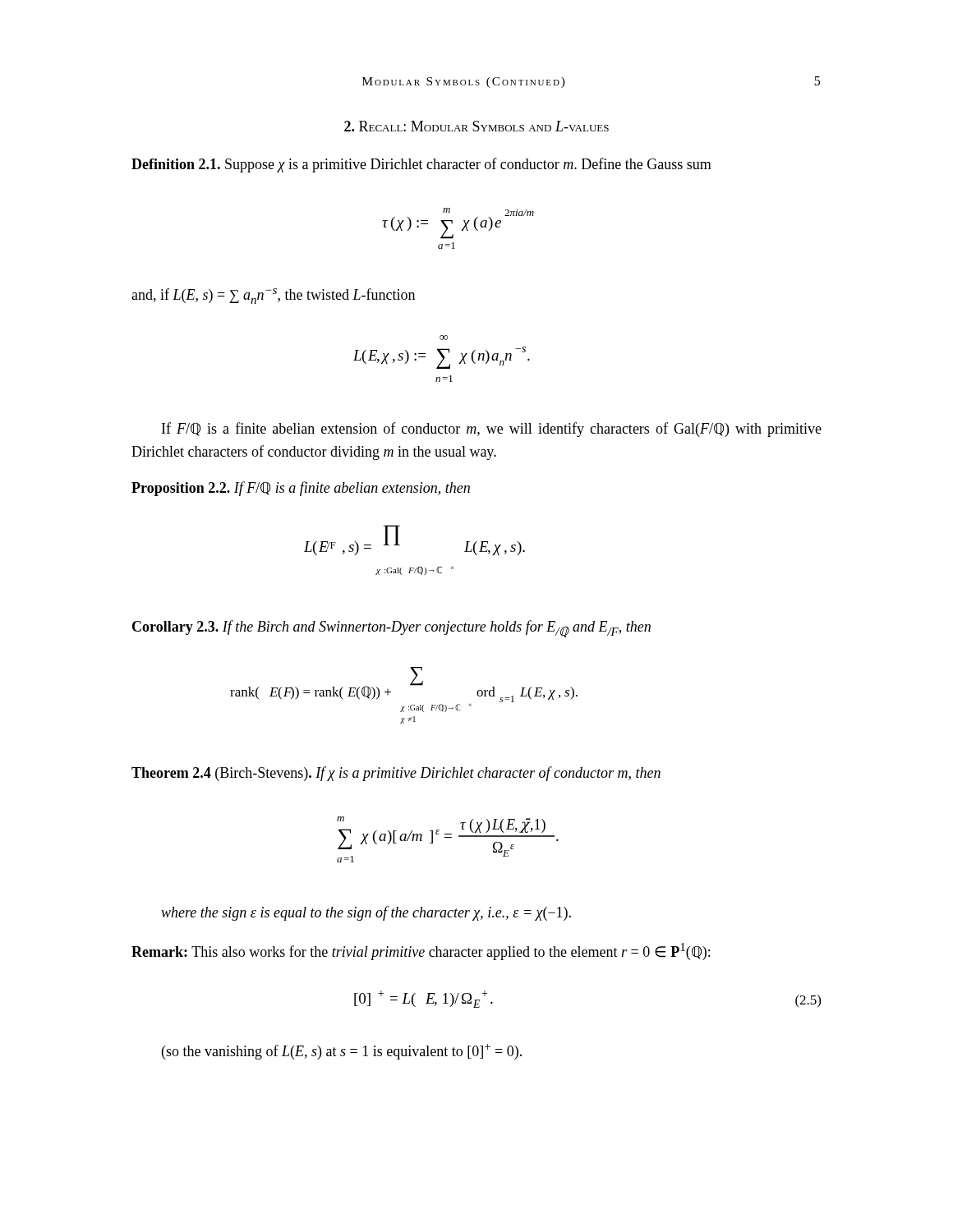
Task: Locate the passage starting "Corollary 2.3. If the"
Action: 391,629
